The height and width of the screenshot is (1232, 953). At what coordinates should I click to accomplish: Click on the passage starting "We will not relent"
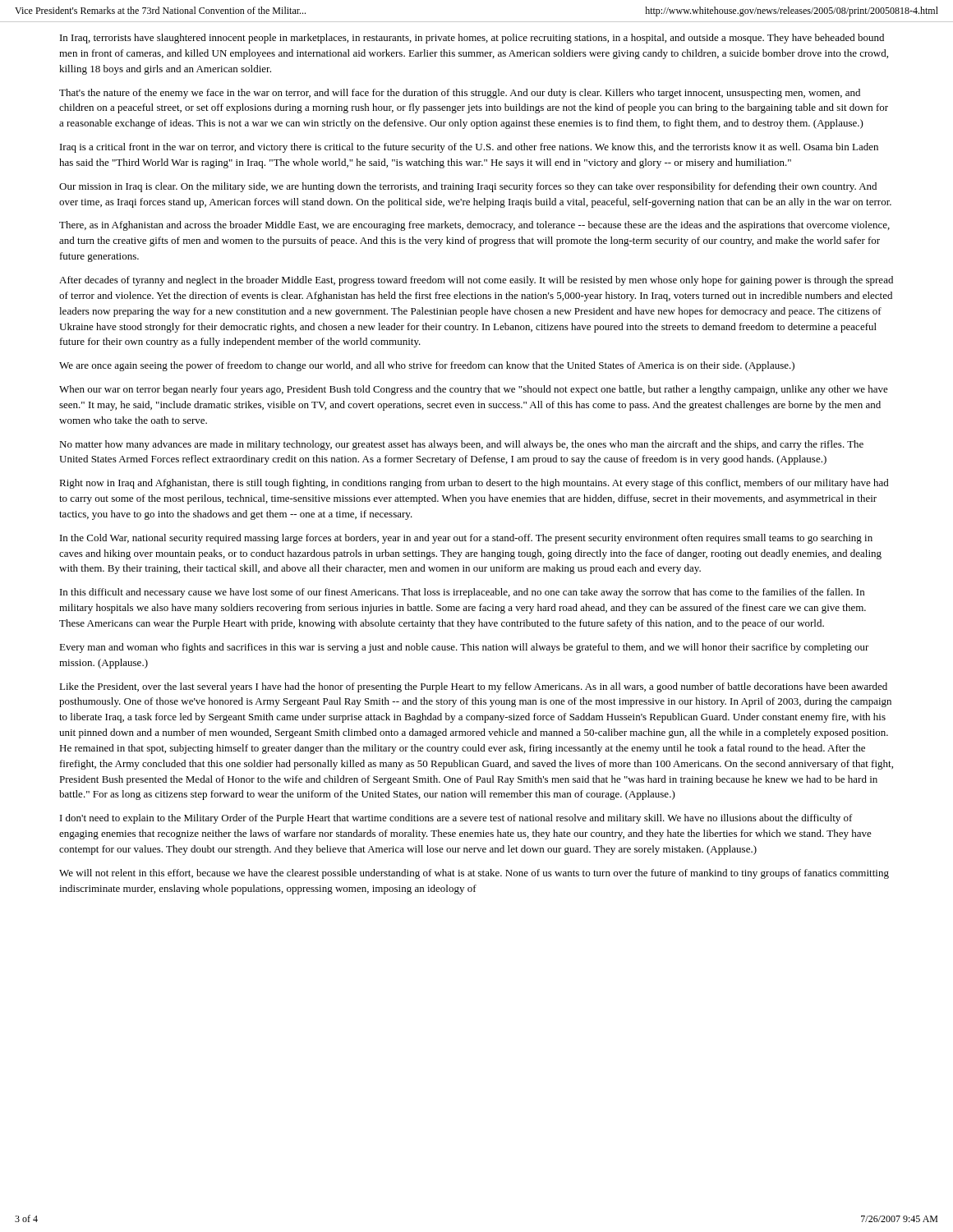[x=474, y=880]
